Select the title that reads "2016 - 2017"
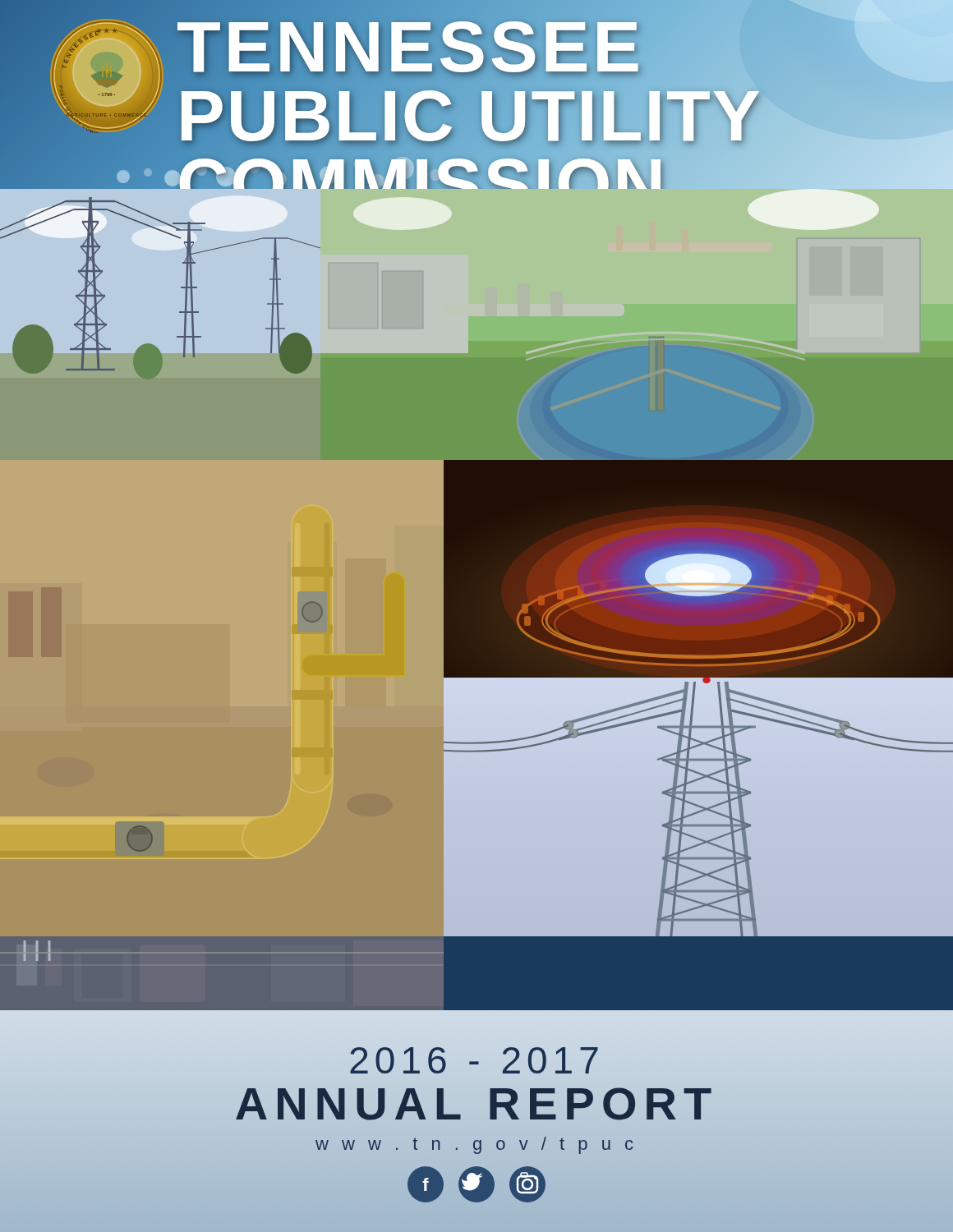Image resolution: width=953 pixels, height=1232 pixels. [476, 1121]
